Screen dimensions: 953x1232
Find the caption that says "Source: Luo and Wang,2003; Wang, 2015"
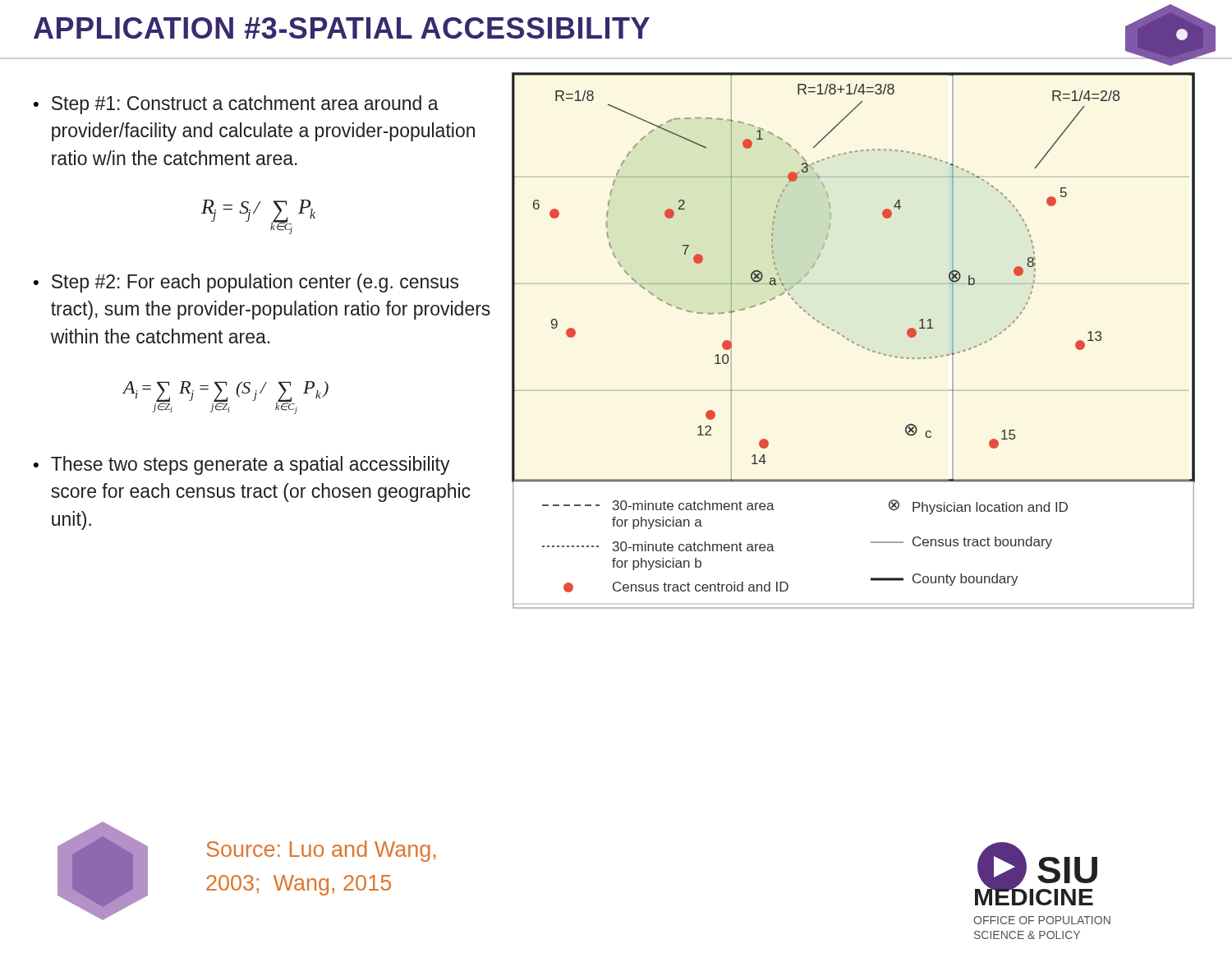point(321,866)
